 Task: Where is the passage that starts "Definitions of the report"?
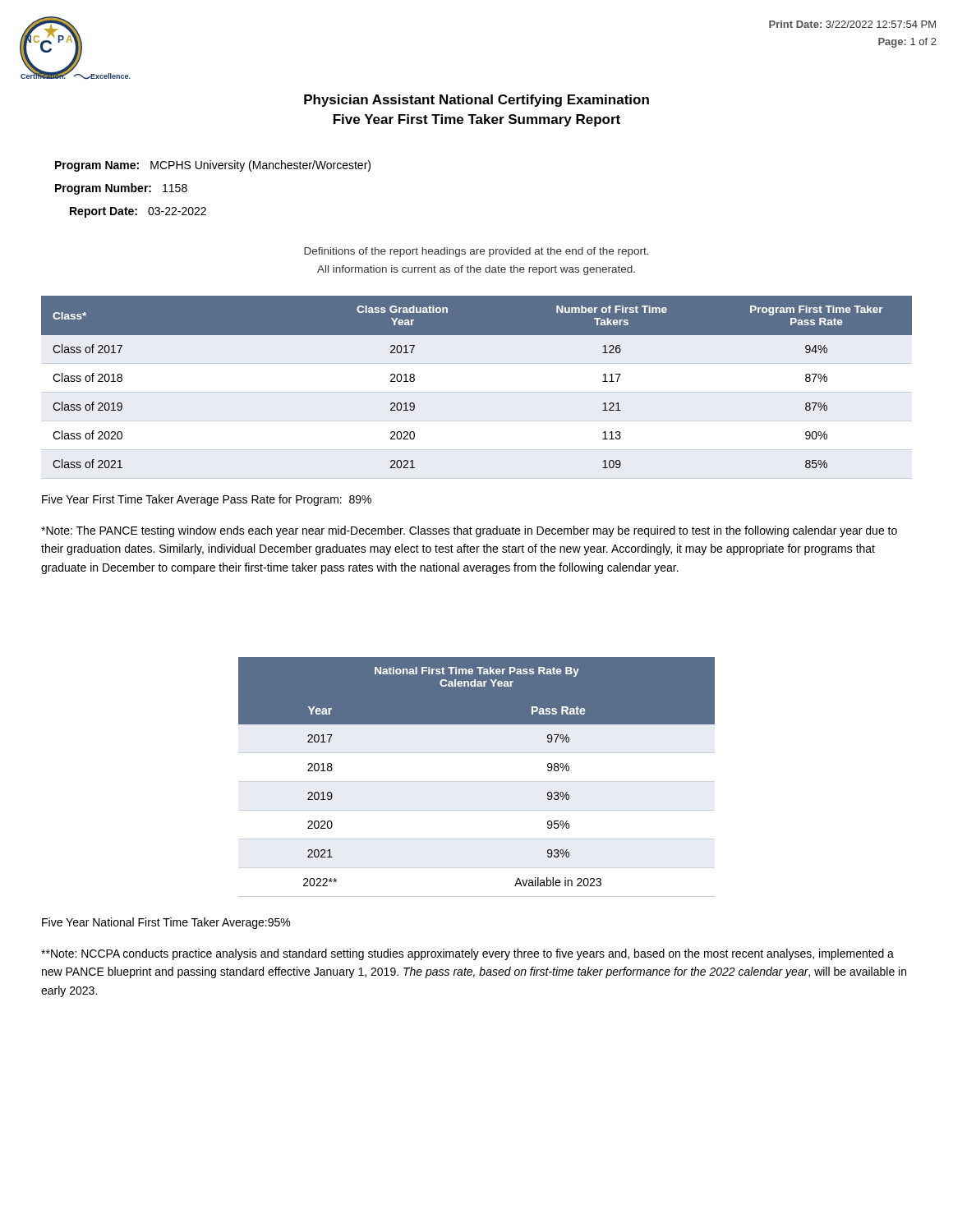[x=476, y=260]
